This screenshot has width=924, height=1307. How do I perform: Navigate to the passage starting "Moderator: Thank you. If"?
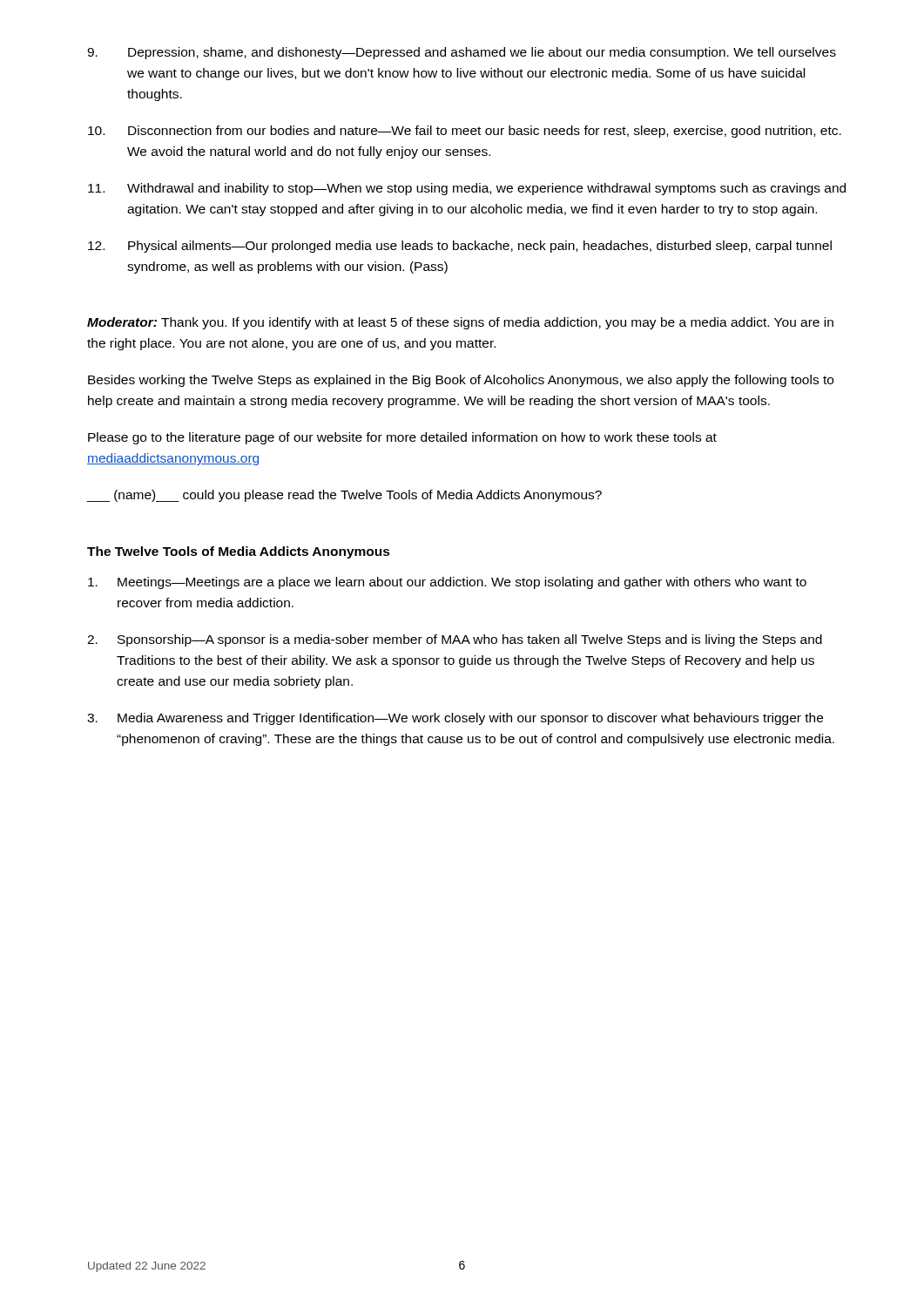point(461,333)
